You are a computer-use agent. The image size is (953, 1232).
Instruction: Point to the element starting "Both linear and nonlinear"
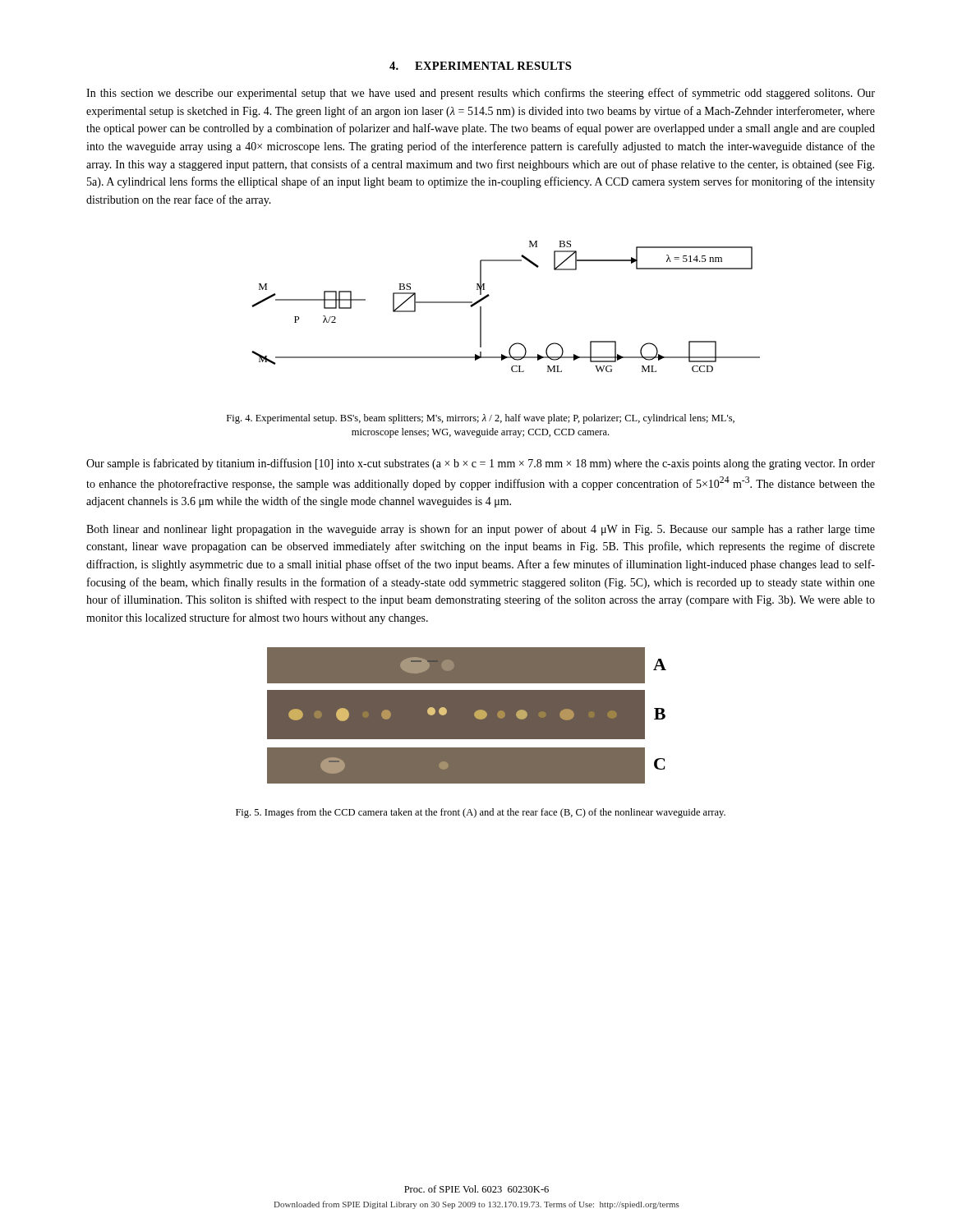pyautogui.click(x=481, y=573)
